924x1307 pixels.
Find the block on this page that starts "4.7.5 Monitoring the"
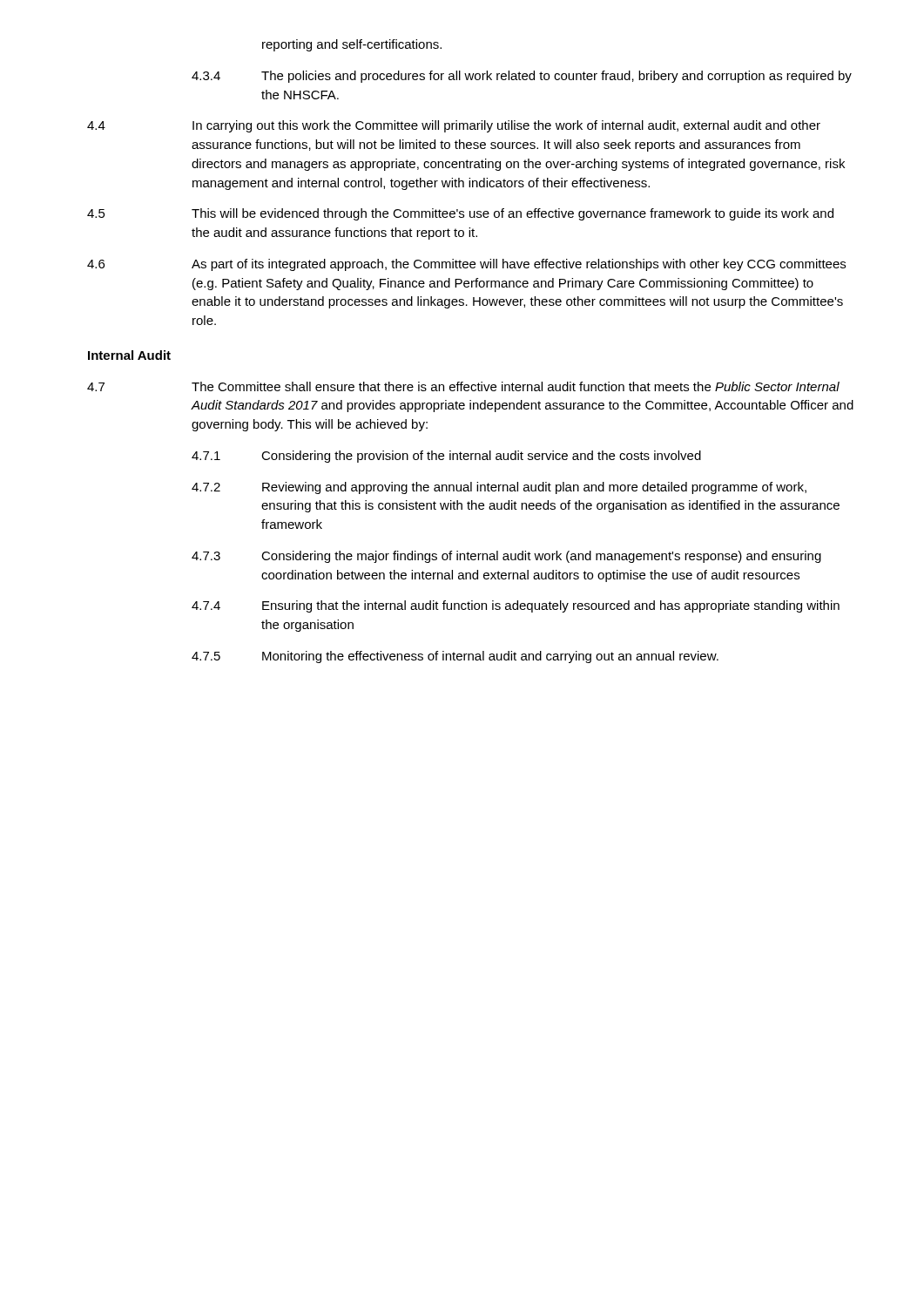pyautogui.click(x=523, y=656)
